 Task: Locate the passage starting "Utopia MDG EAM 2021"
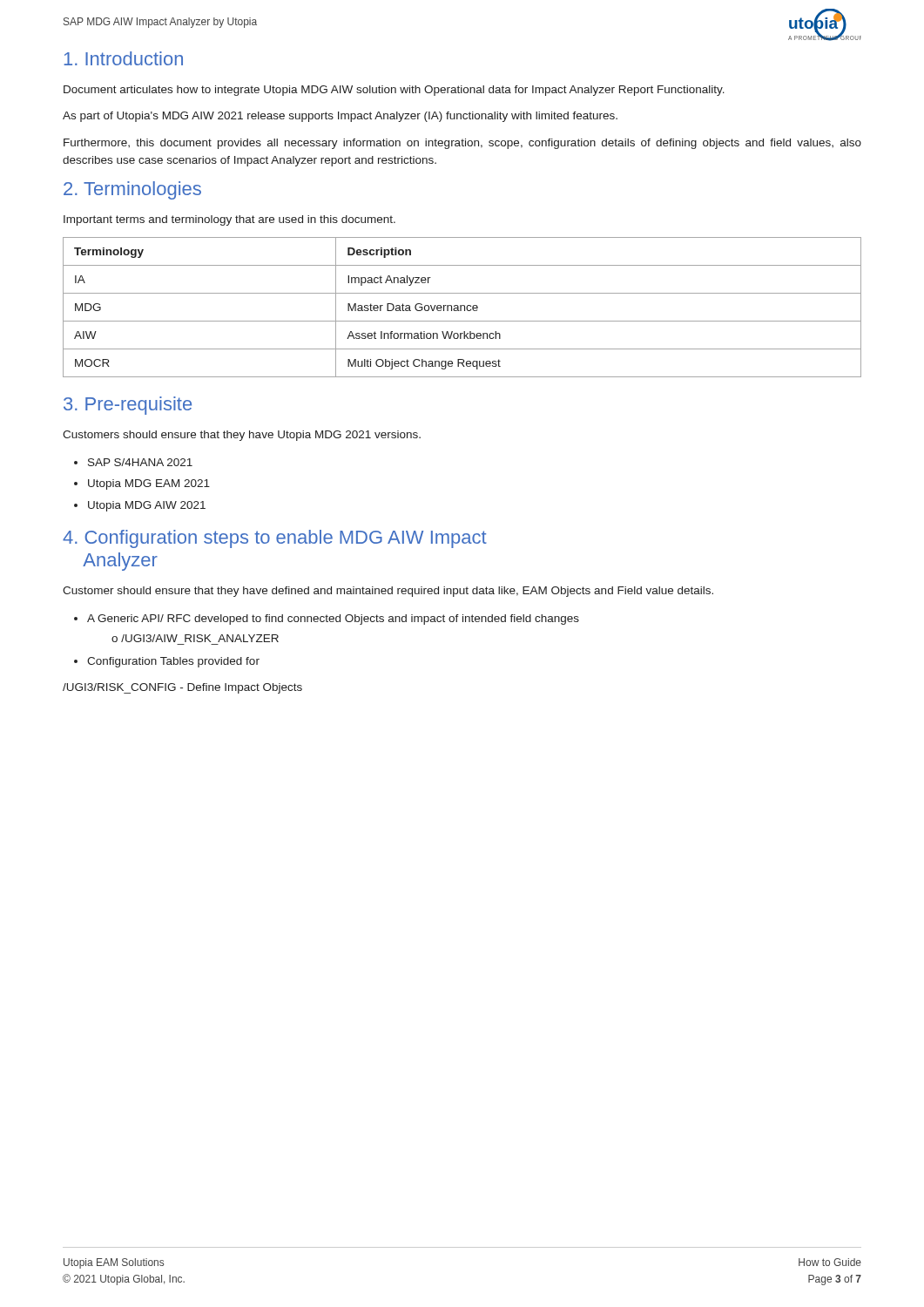tap(149, 483)
